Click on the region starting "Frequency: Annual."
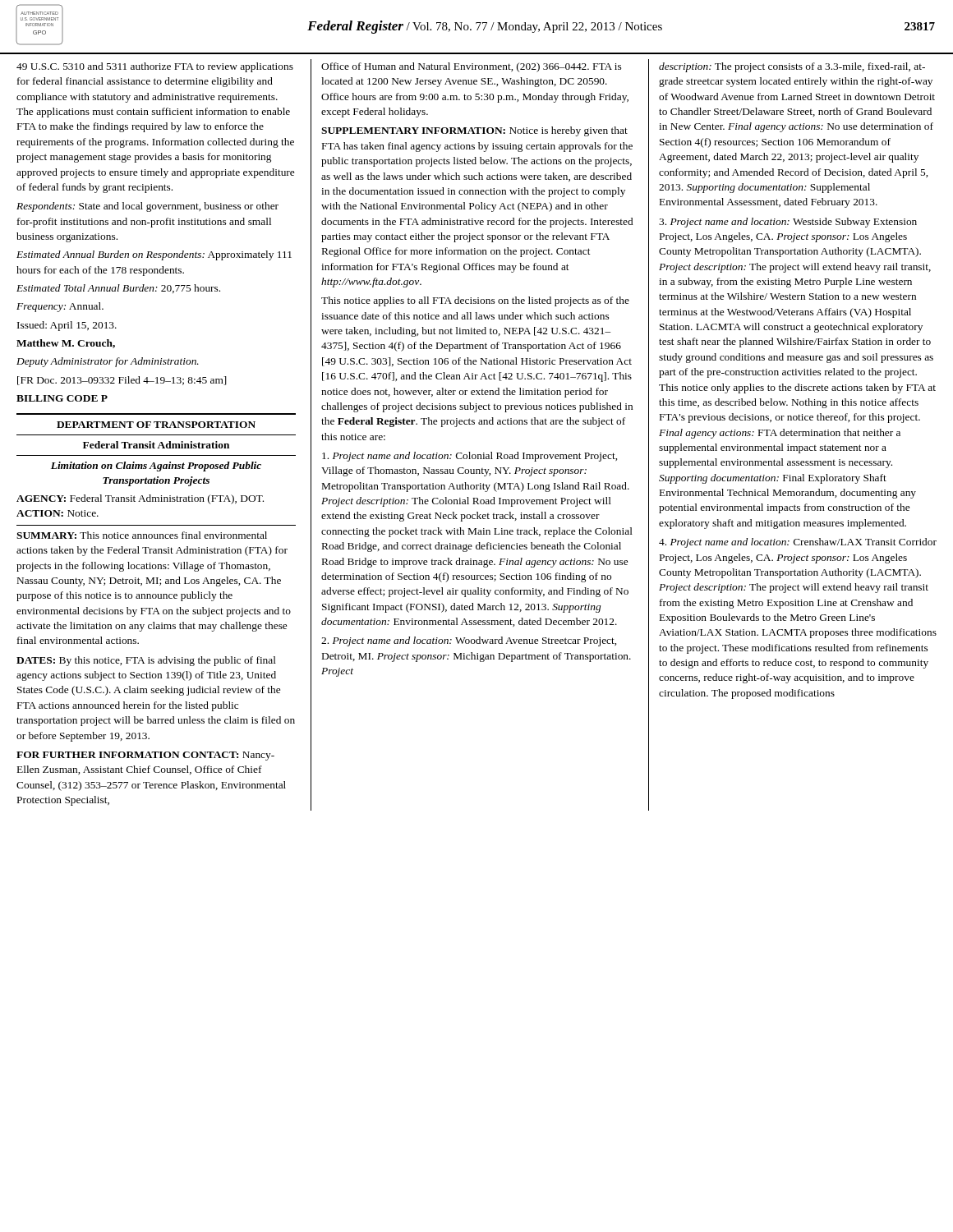Image resolution: width=953 pixels, height=1232 pixels. click(60, 307)
